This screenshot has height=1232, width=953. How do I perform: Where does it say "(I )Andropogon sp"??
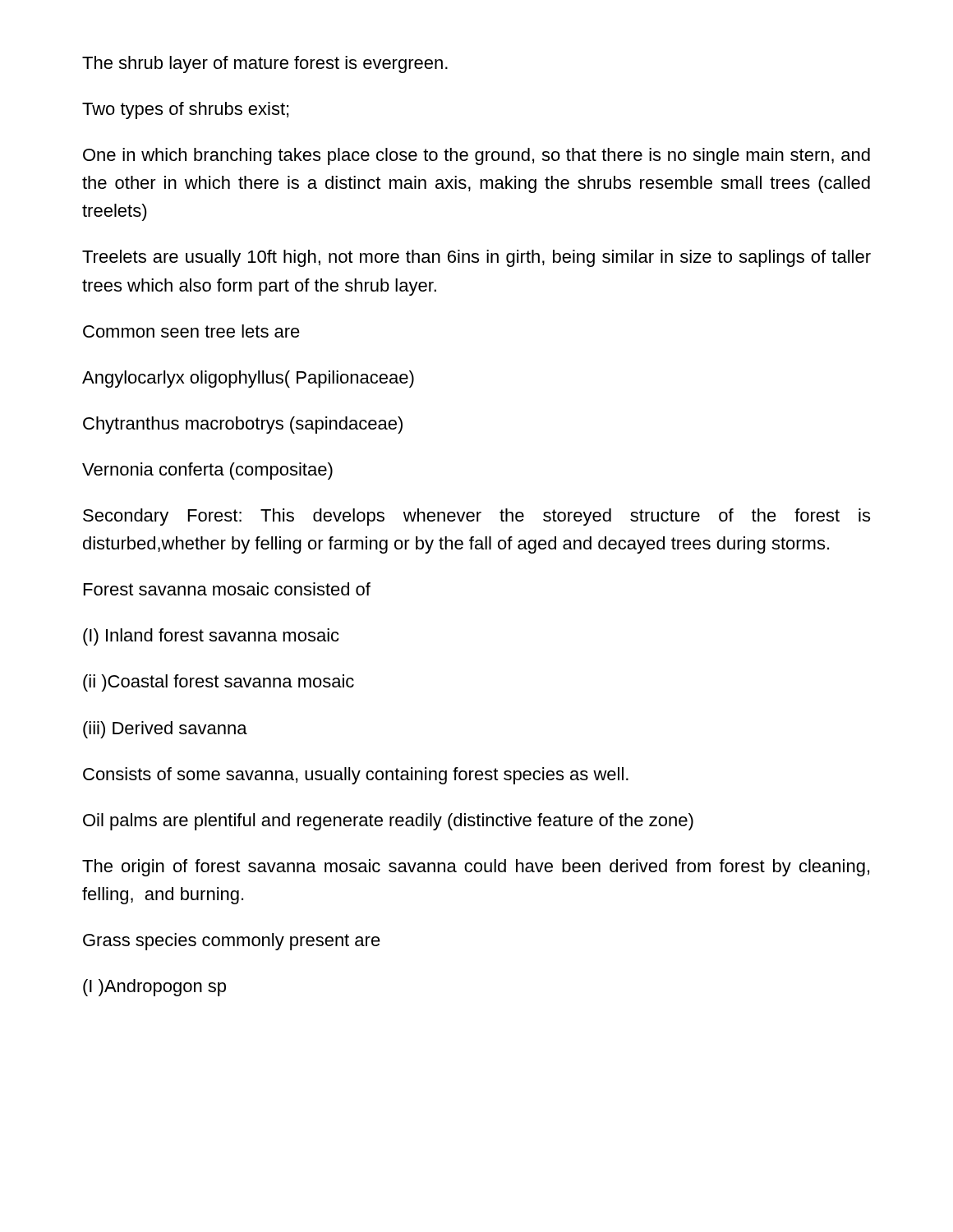[154, 986]
